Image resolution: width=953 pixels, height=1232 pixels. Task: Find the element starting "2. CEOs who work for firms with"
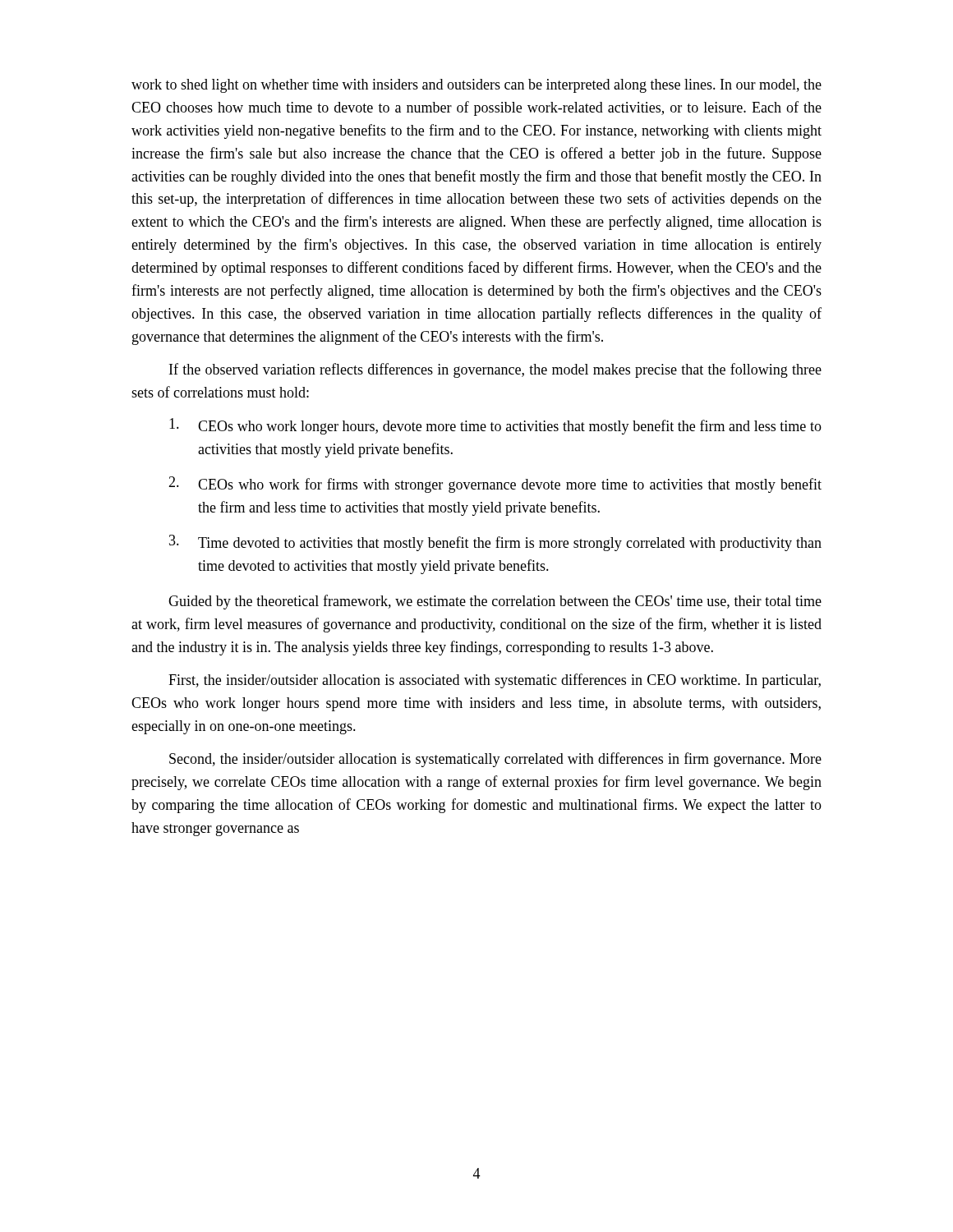[495, 497]
